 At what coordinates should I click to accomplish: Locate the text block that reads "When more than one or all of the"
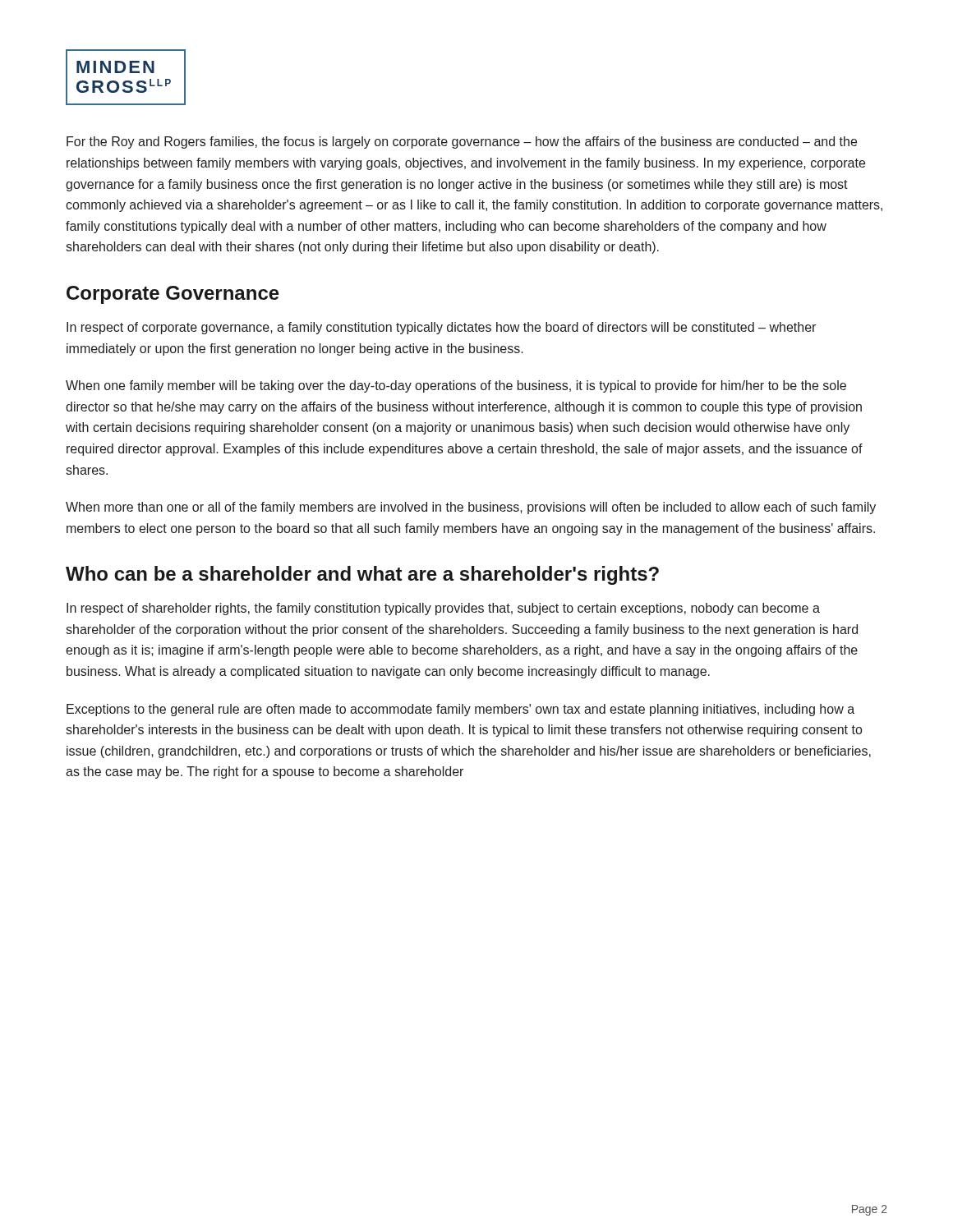[471, 518]
